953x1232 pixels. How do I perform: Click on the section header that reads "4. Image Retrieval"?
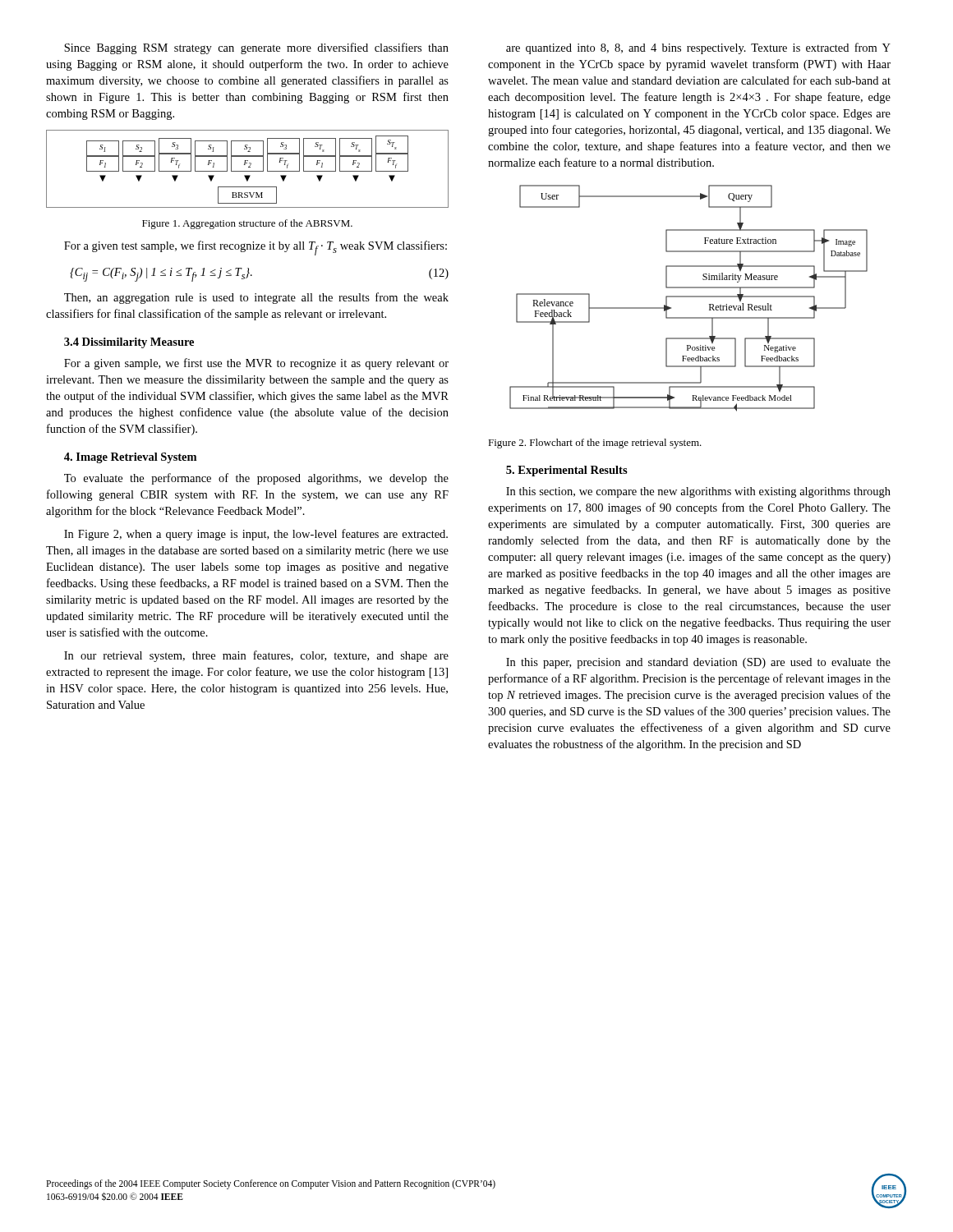pyautogui.click(x=130, y=458)
